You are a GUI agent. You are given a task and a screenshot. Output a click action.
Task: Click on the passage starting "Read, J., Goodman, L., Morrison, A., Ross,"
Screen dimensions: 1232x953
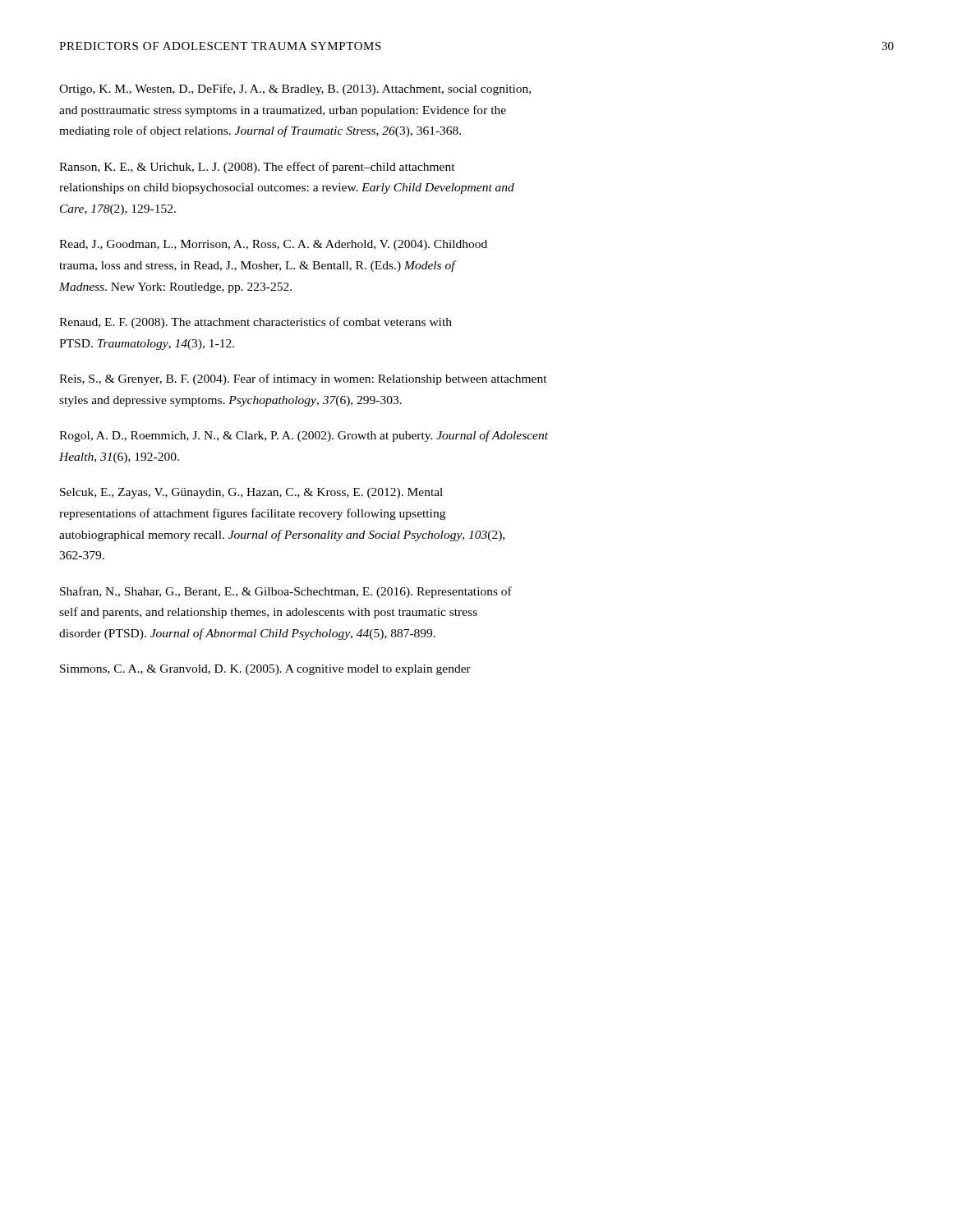[x=273, y=245]
